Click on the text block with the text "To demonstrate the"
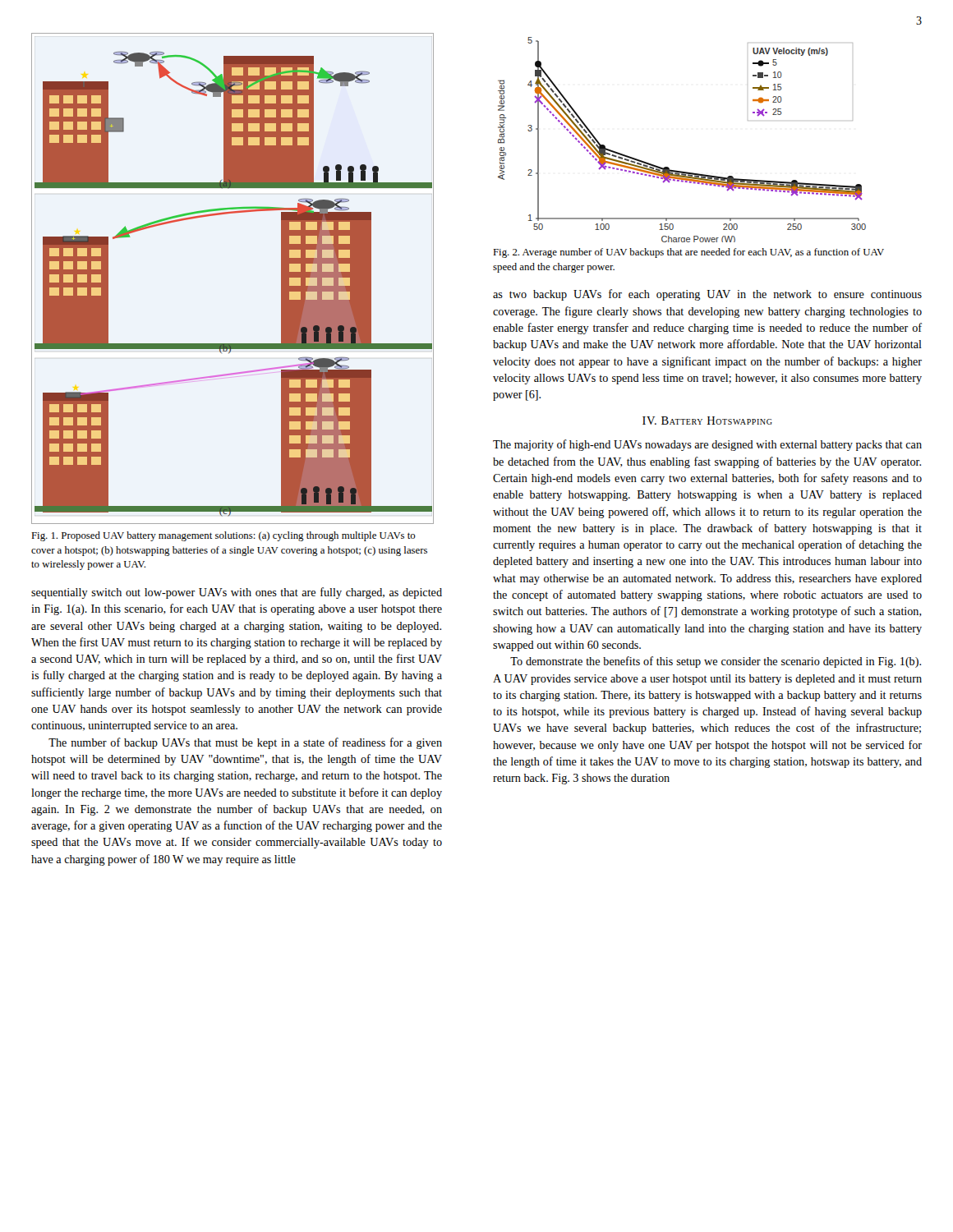The height and width of the screenshot is (1232, 953). pyautogui.click(x=707, y=720)
